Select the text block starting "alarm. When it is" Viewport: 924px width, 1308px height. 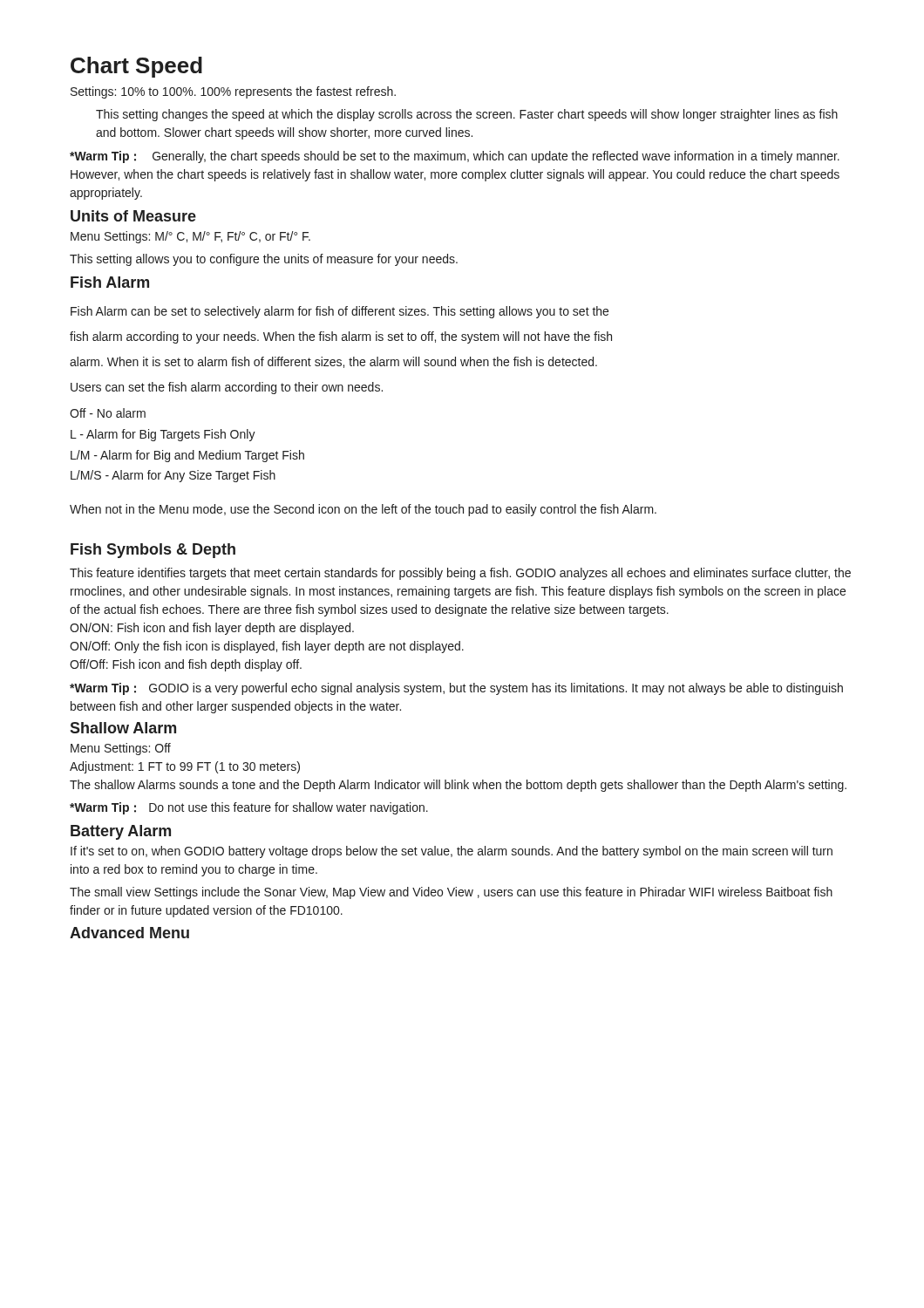[x=334, y=362]
